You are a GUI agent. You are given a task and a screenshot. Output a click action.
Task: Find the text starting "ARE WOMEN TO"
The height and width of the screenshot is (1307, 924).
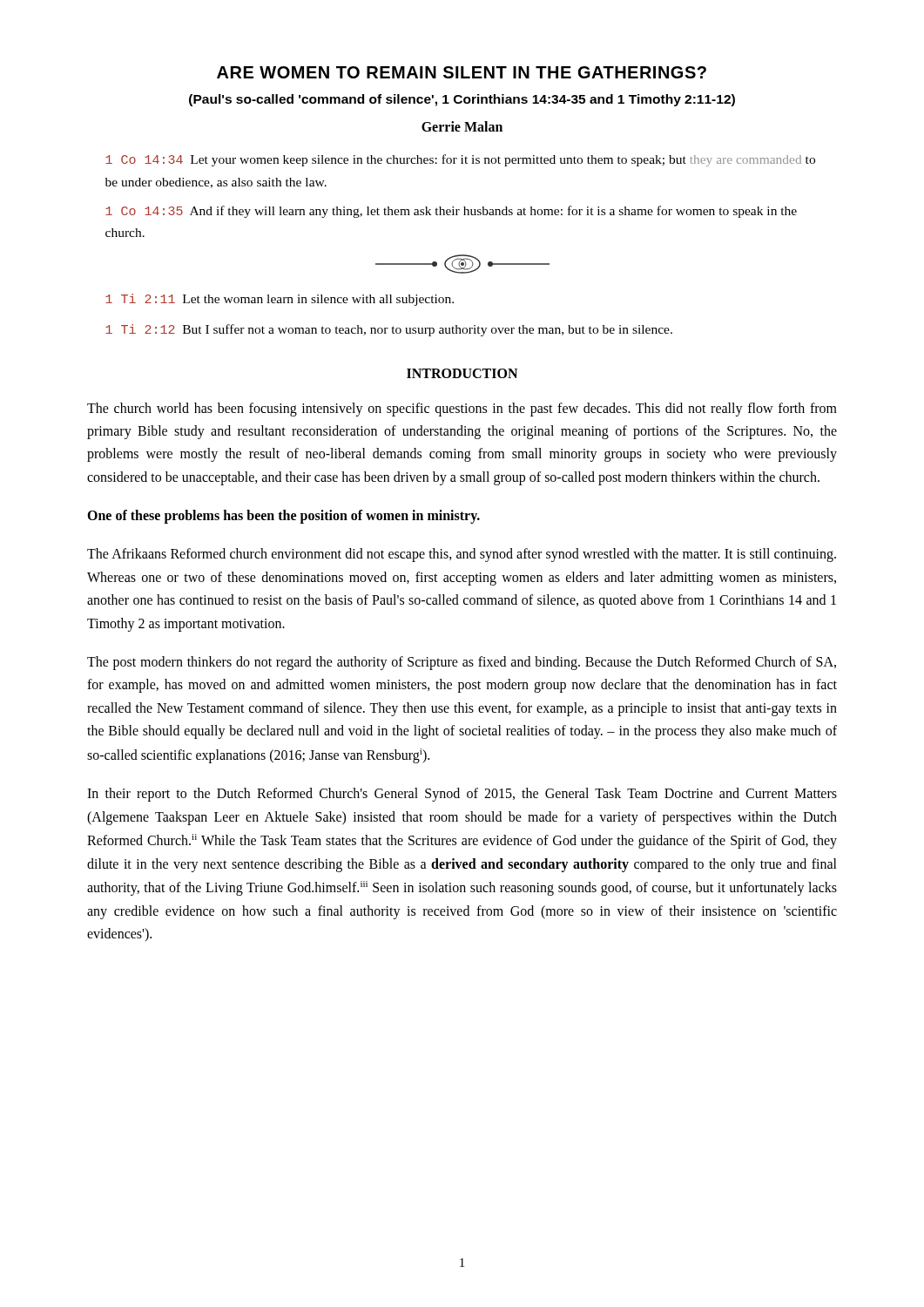[x=462, y=72]
